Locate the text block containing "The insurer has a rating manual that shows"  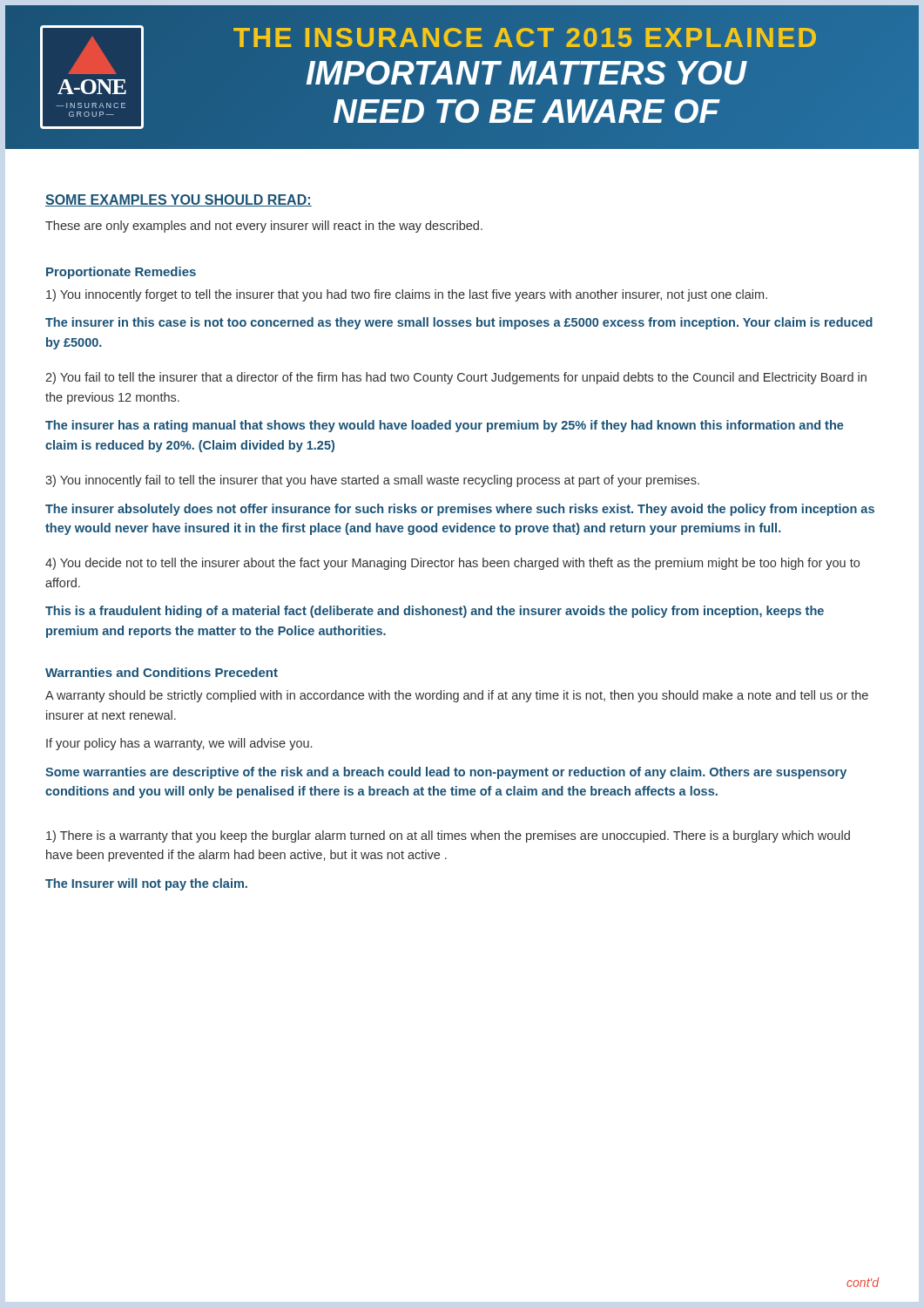[462, 435]
